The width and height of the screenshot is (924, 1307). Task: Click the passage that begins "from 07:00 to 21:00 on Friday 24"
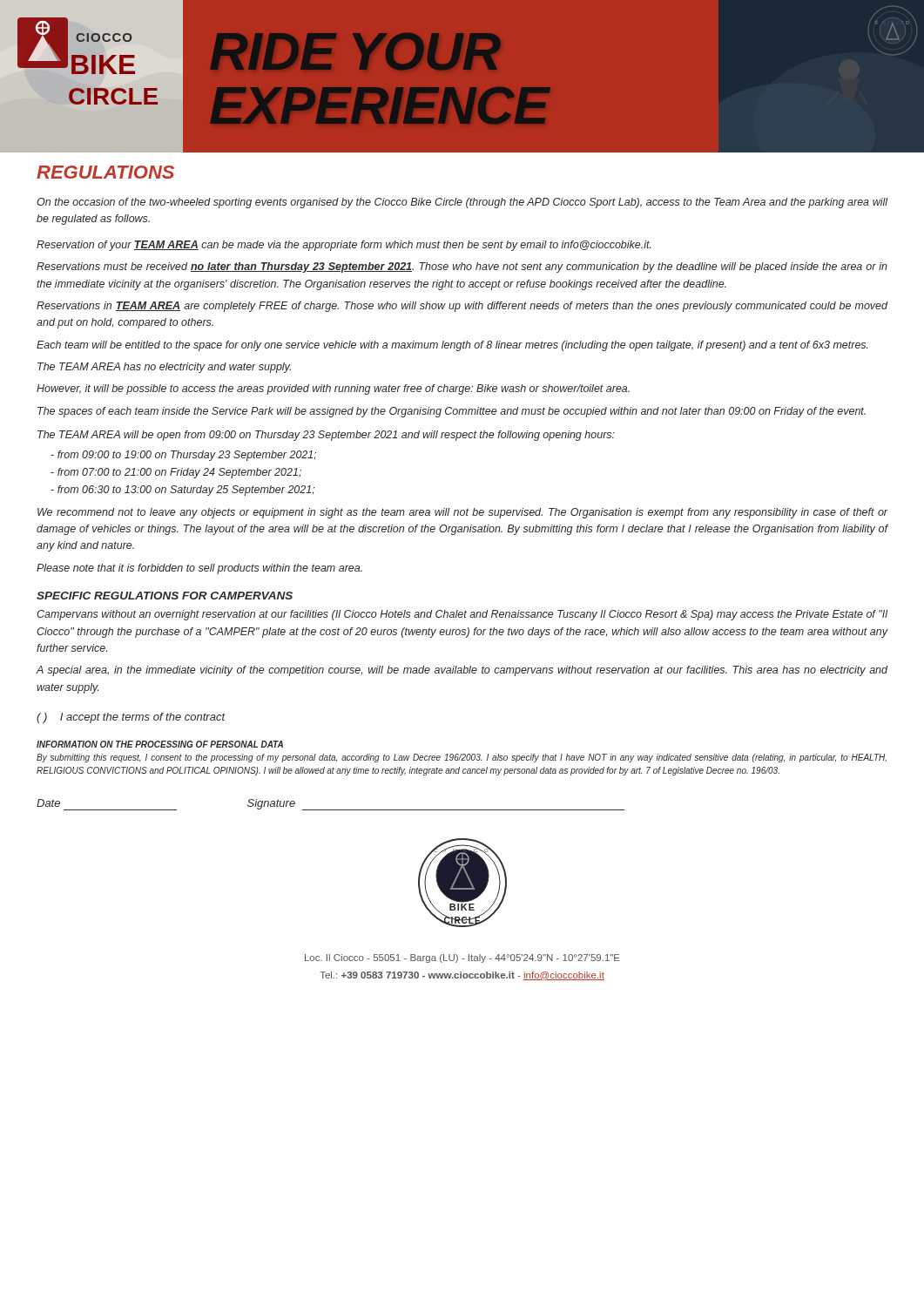176,472
